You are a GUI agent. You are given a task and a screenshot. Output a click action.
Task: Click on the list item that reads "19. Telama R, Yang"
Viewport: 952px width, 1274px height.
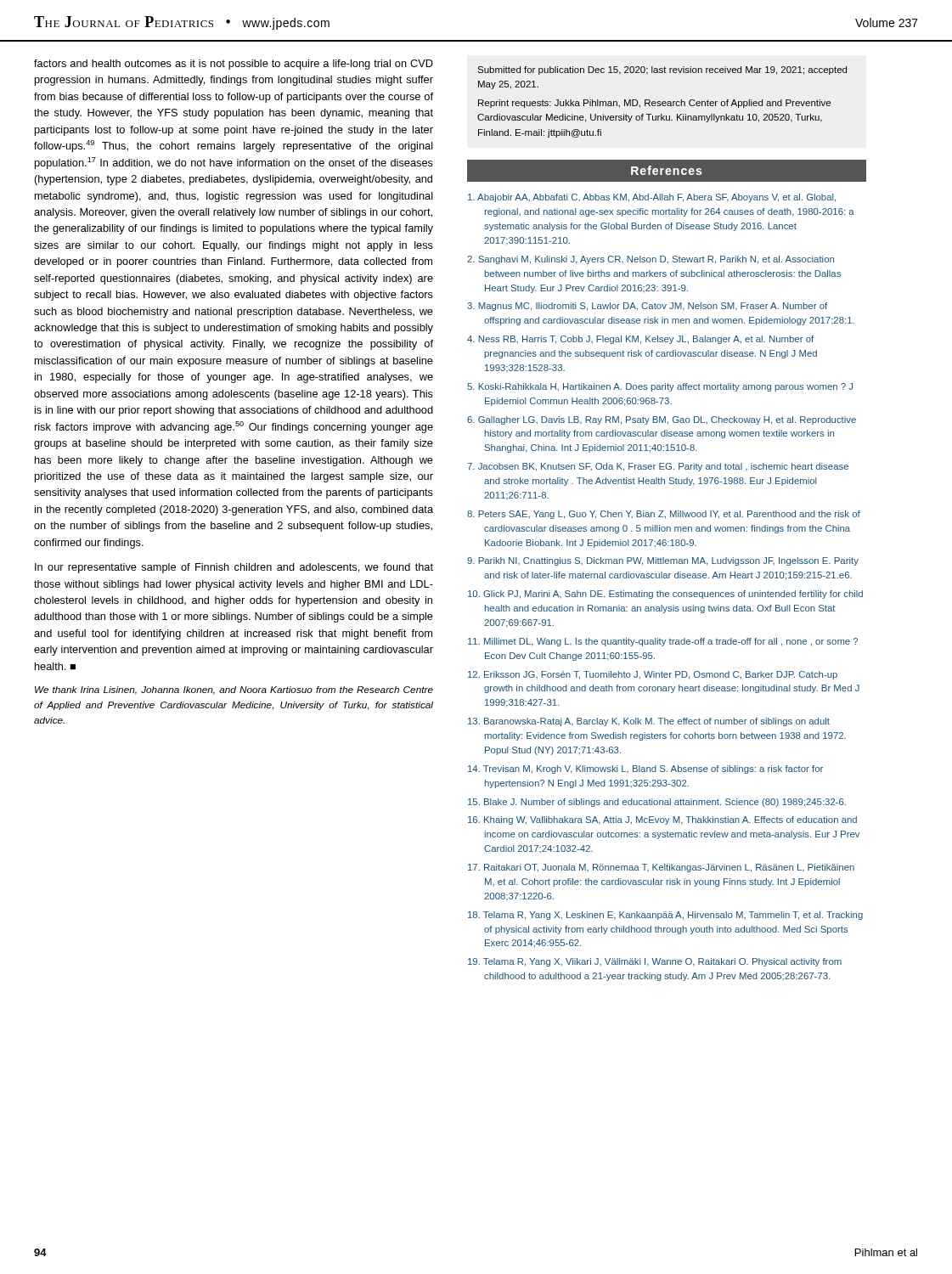coord(654,969)
